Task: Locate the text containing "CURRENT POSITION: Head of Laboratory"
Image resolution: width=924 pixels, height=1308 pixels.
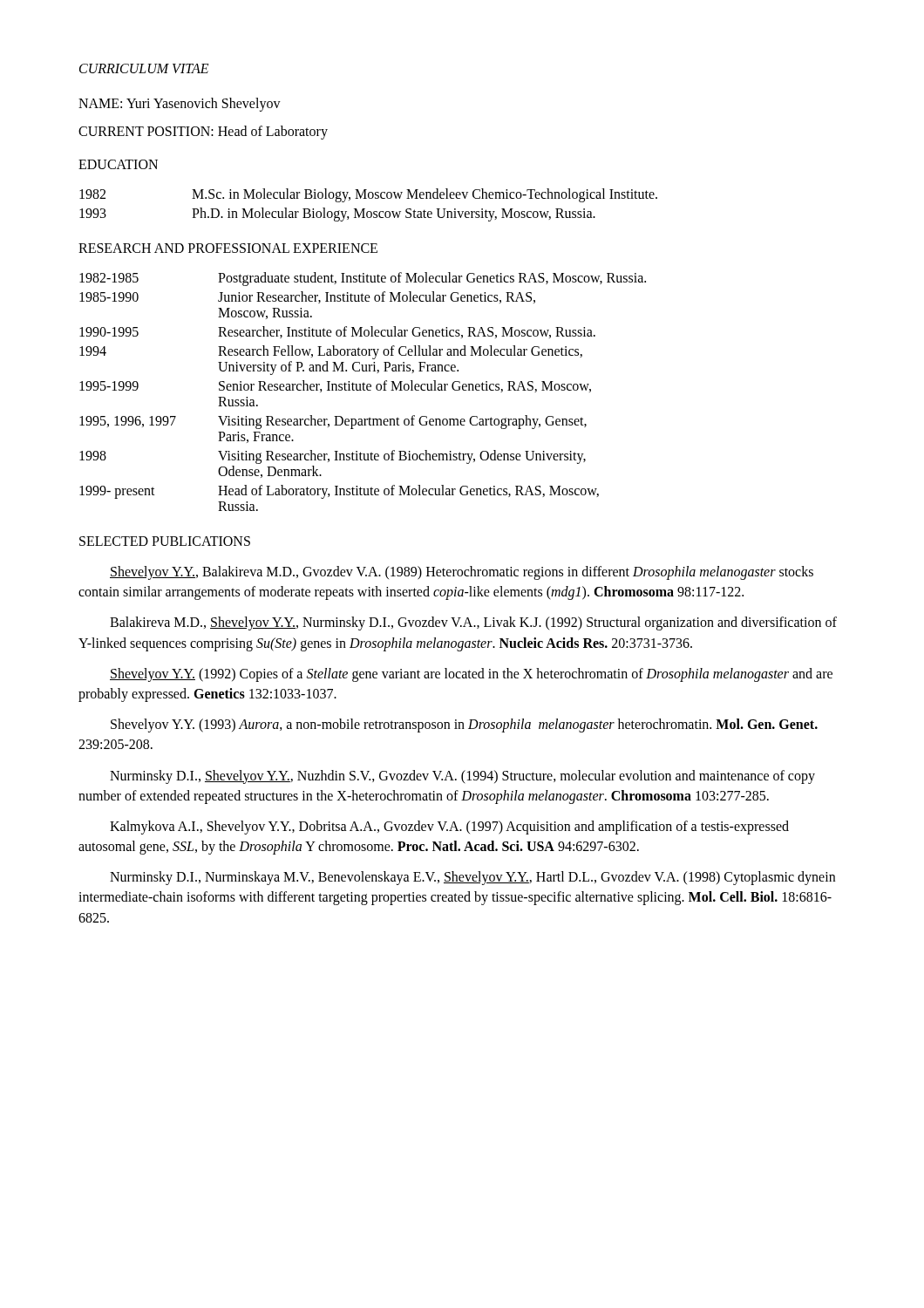Action: click(203, 131)
